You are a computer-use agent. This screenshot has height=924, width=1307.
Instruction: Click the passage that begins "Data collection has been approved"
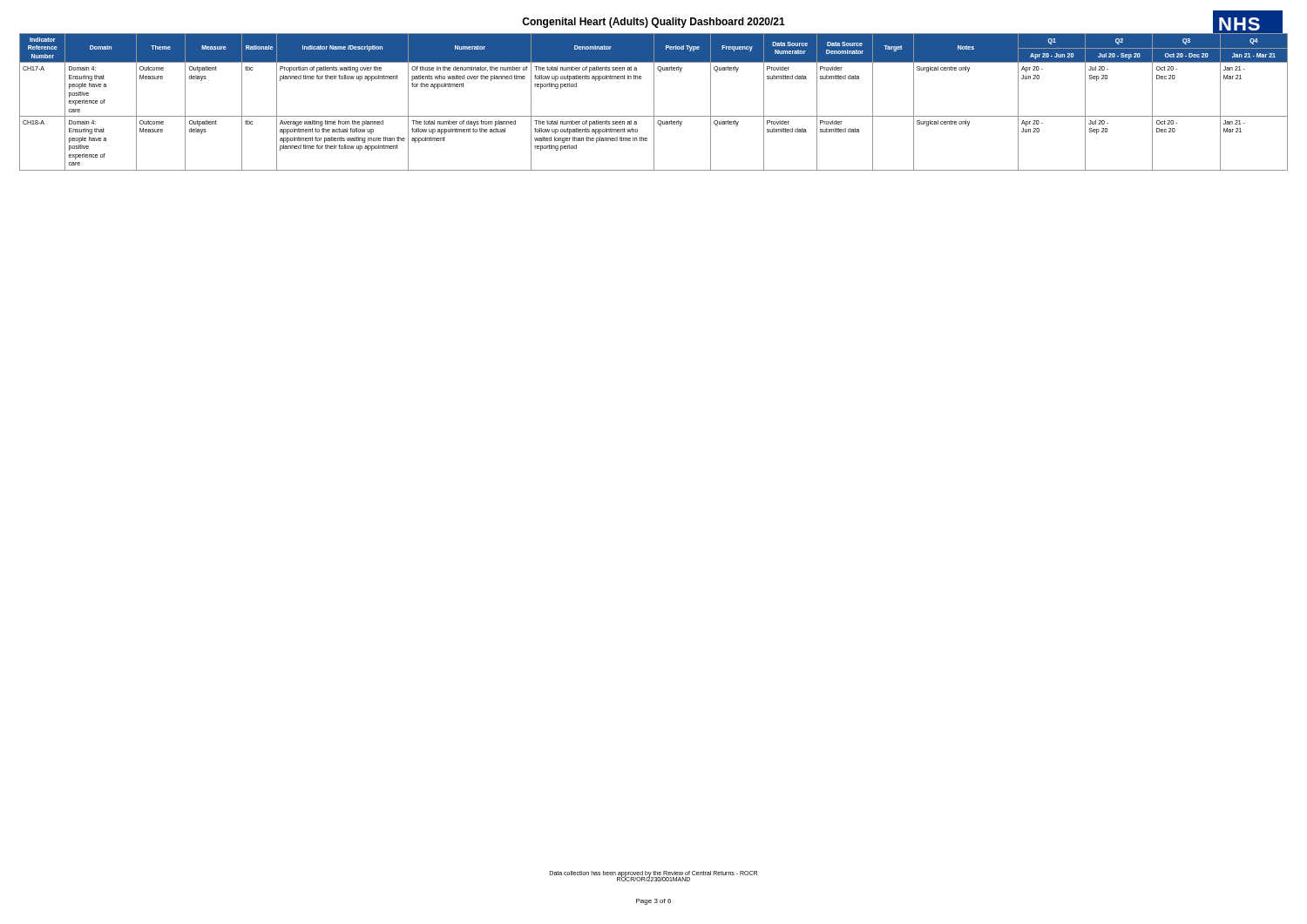pos(654,876)
